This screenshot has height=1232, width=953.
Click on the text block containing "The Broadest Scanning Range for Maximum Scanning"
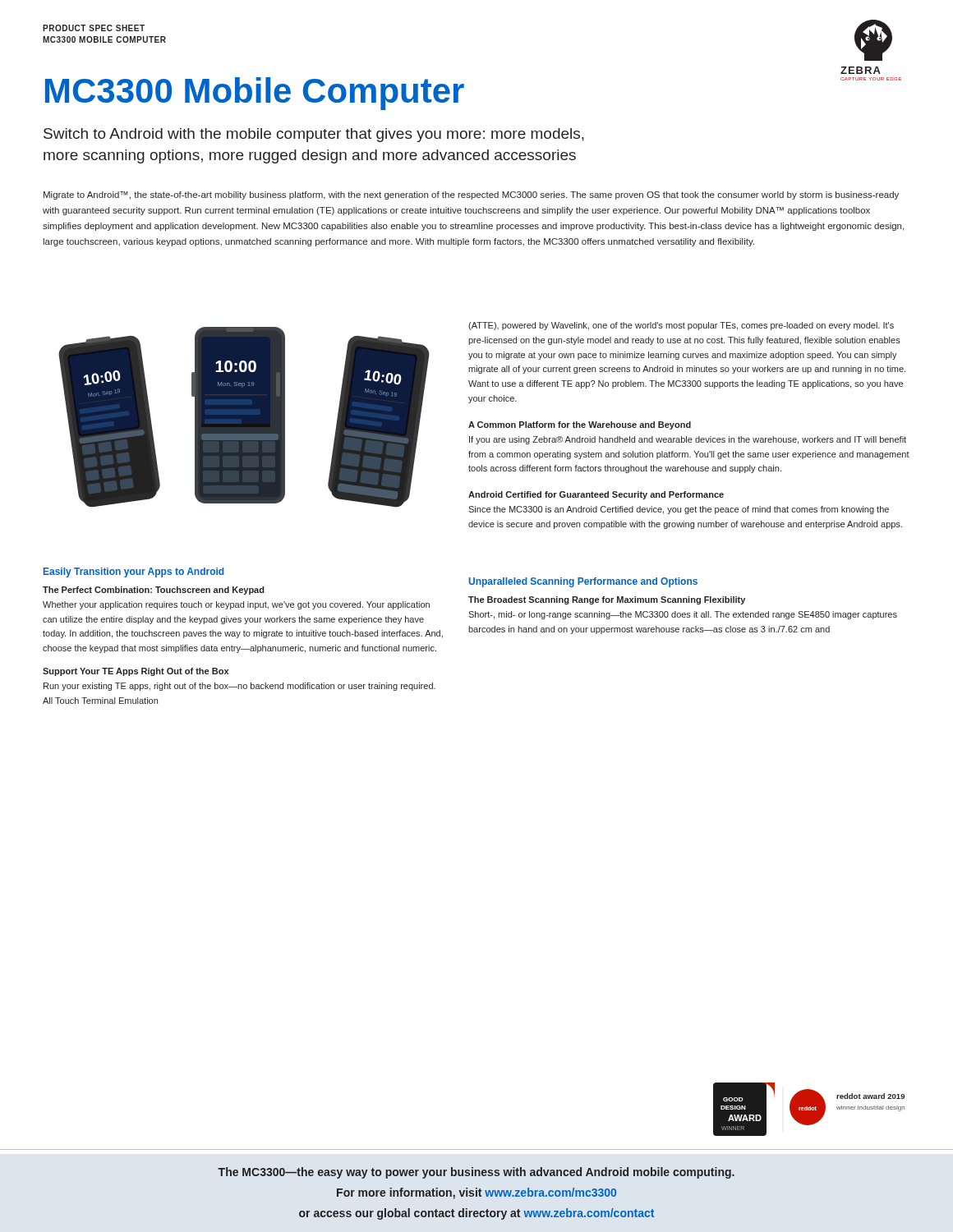coord(689,615)
